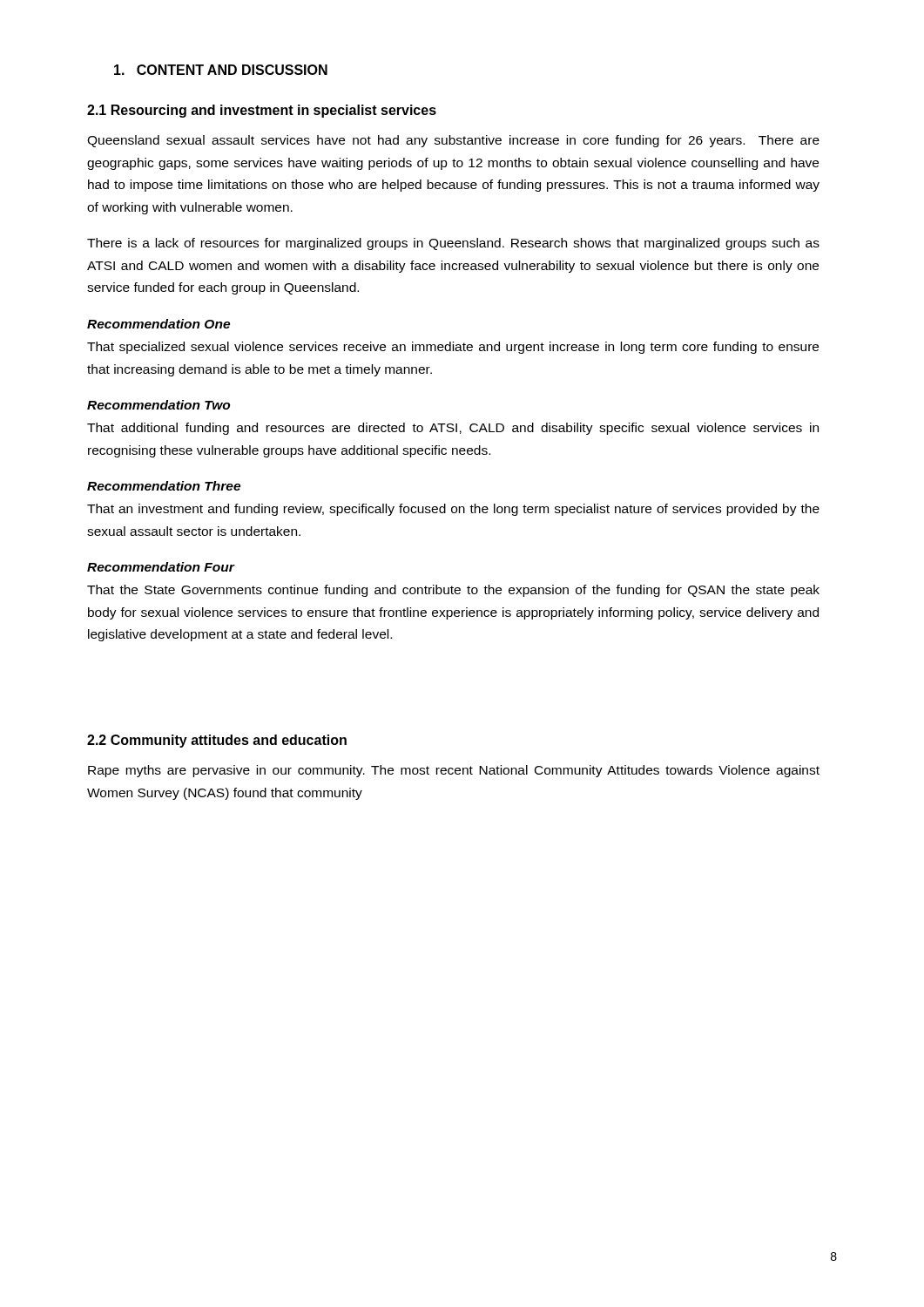The width and height of the screenshot is (924, 1307).
Task: Find the block on this page that starts "That specialized sexual violence"
Action: (453, 357)
